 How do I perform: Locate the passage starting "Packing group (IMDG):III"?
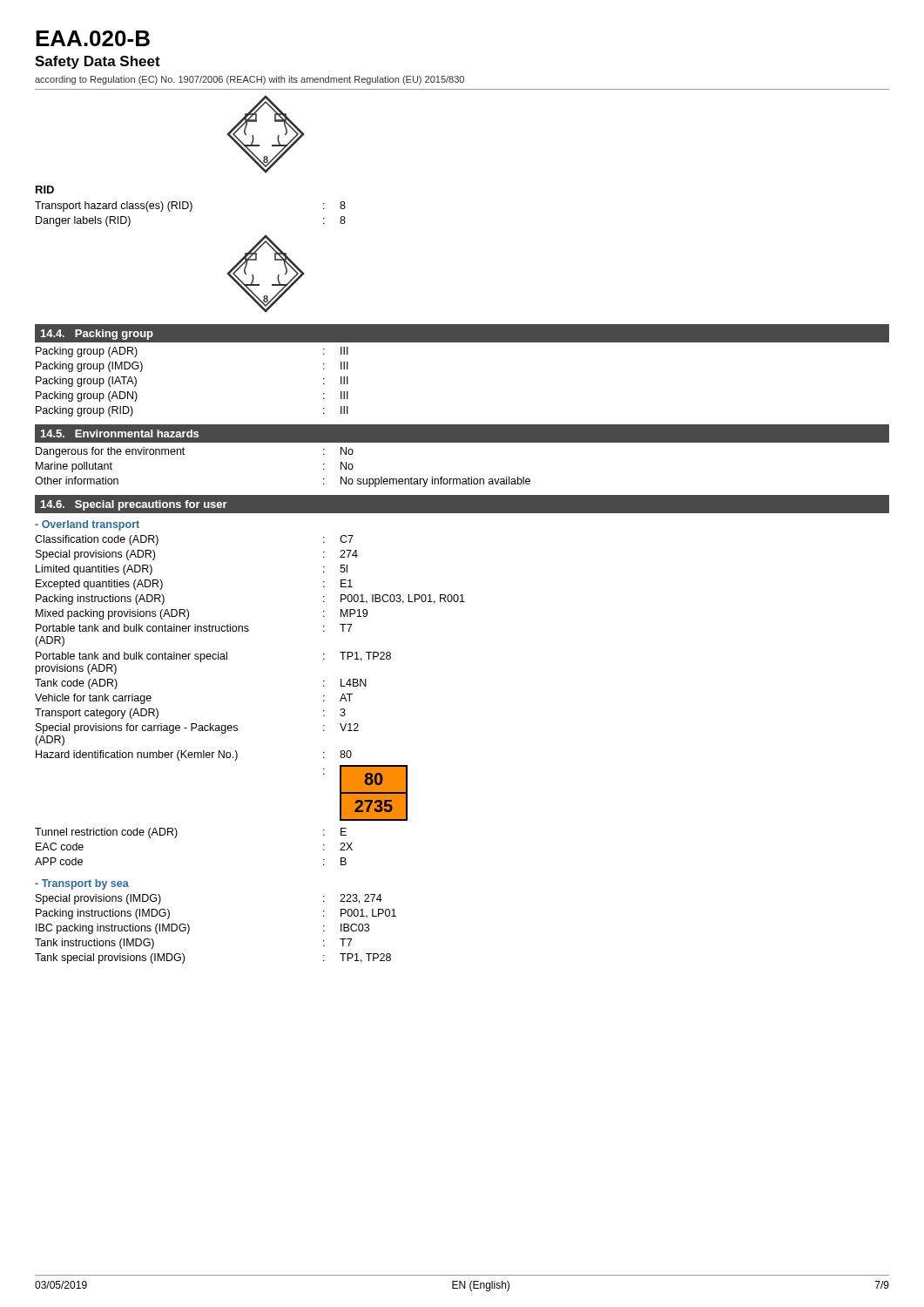[88, 366]
